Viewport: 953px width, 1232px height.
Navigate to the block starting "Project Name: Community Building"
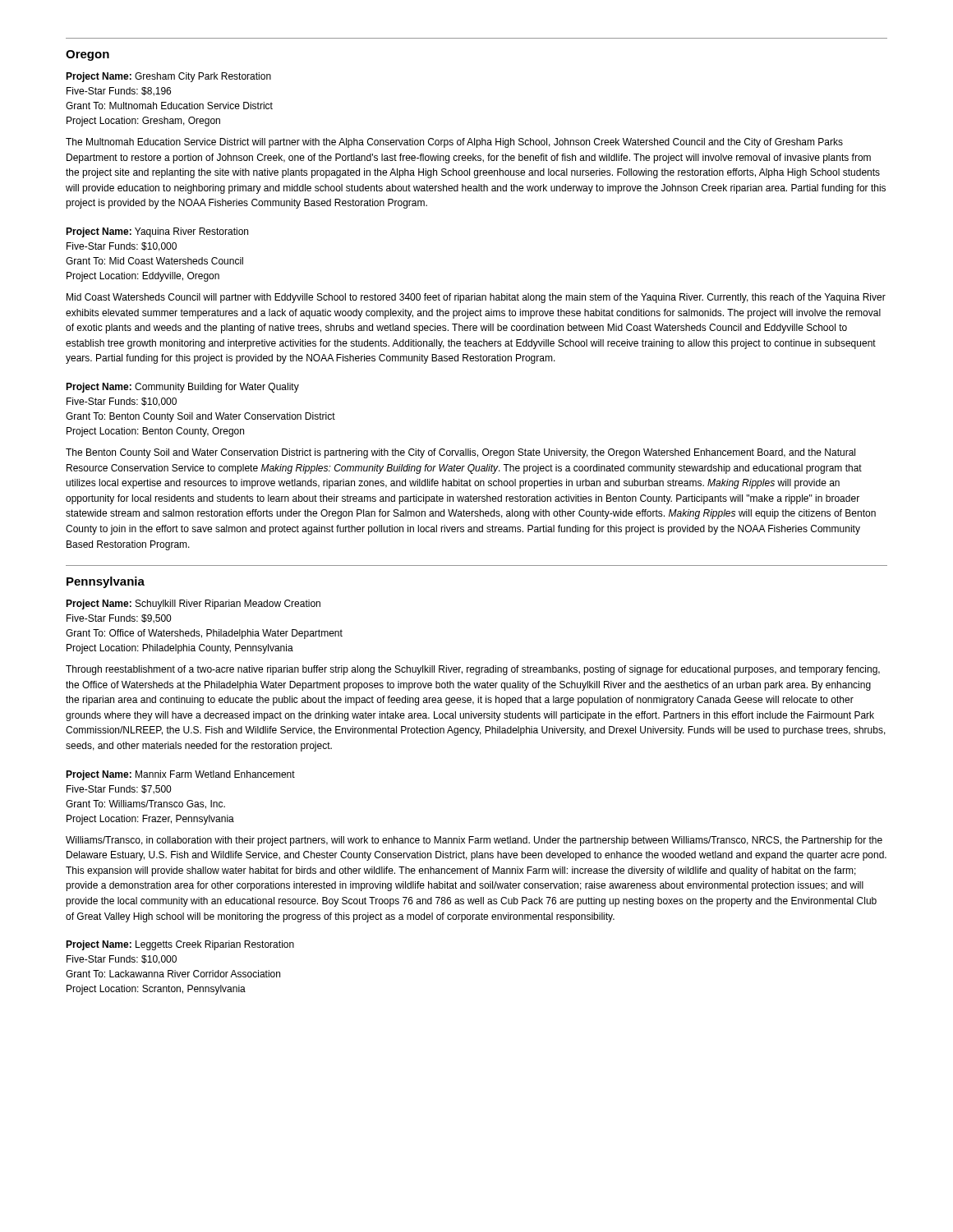pos(182,388)
